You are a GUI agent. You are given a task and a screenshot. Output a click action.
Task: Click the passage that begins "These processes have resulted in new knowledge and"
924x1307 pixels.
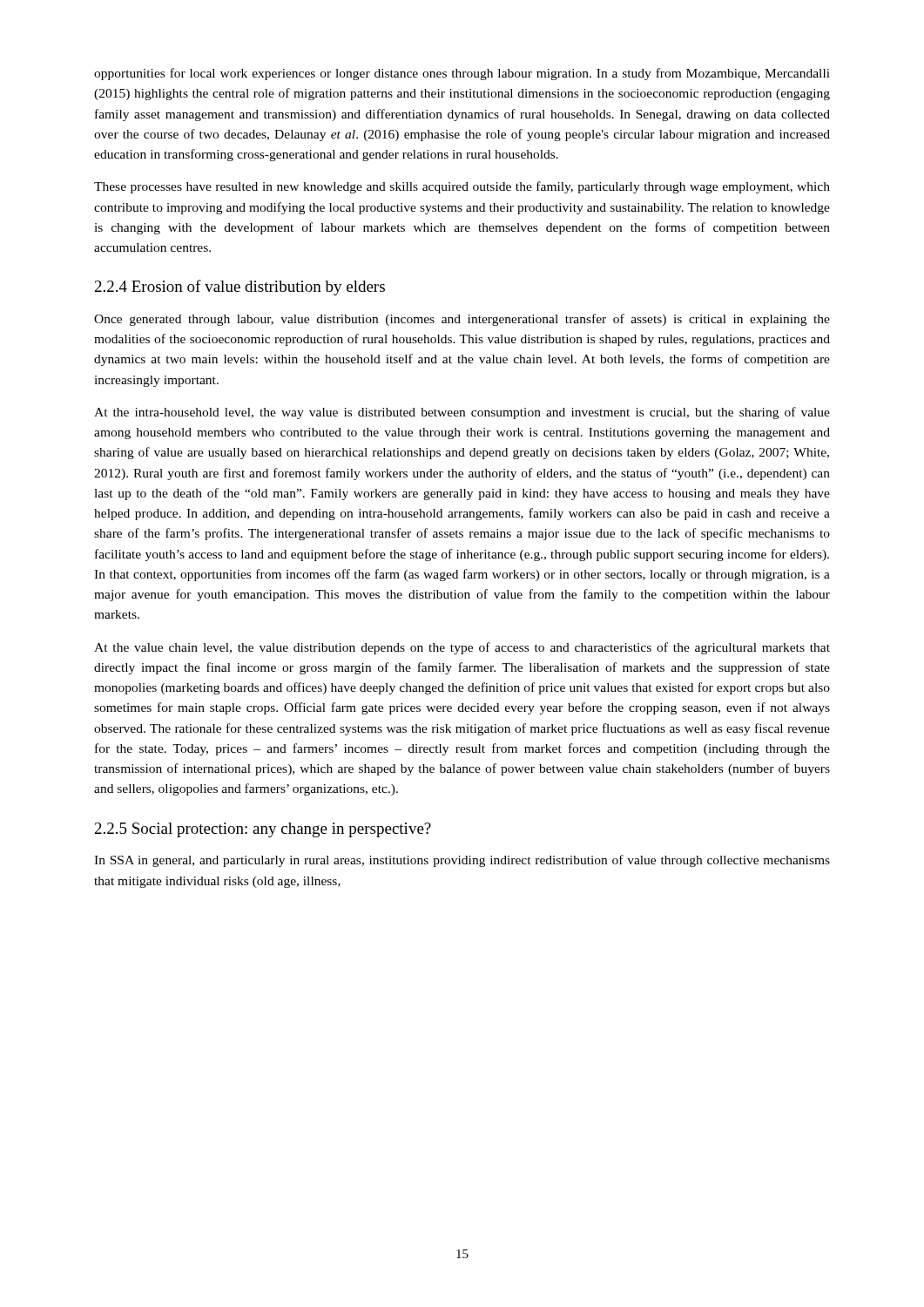tap(462, 217)
